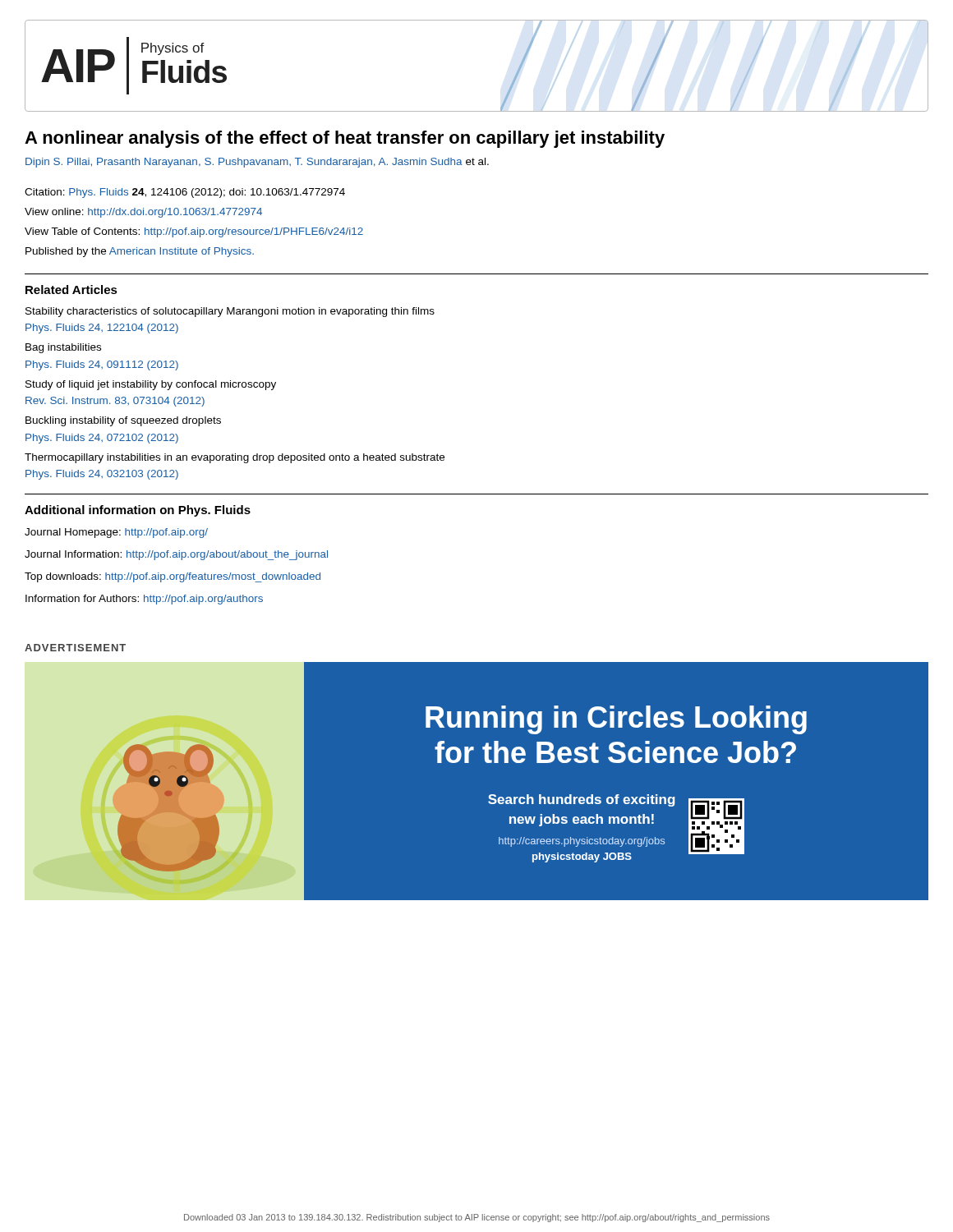Point to the block beginning "Study of liquid jet instability by"
The height and width of the screenshot is (1232, 953).
[151, 385]
